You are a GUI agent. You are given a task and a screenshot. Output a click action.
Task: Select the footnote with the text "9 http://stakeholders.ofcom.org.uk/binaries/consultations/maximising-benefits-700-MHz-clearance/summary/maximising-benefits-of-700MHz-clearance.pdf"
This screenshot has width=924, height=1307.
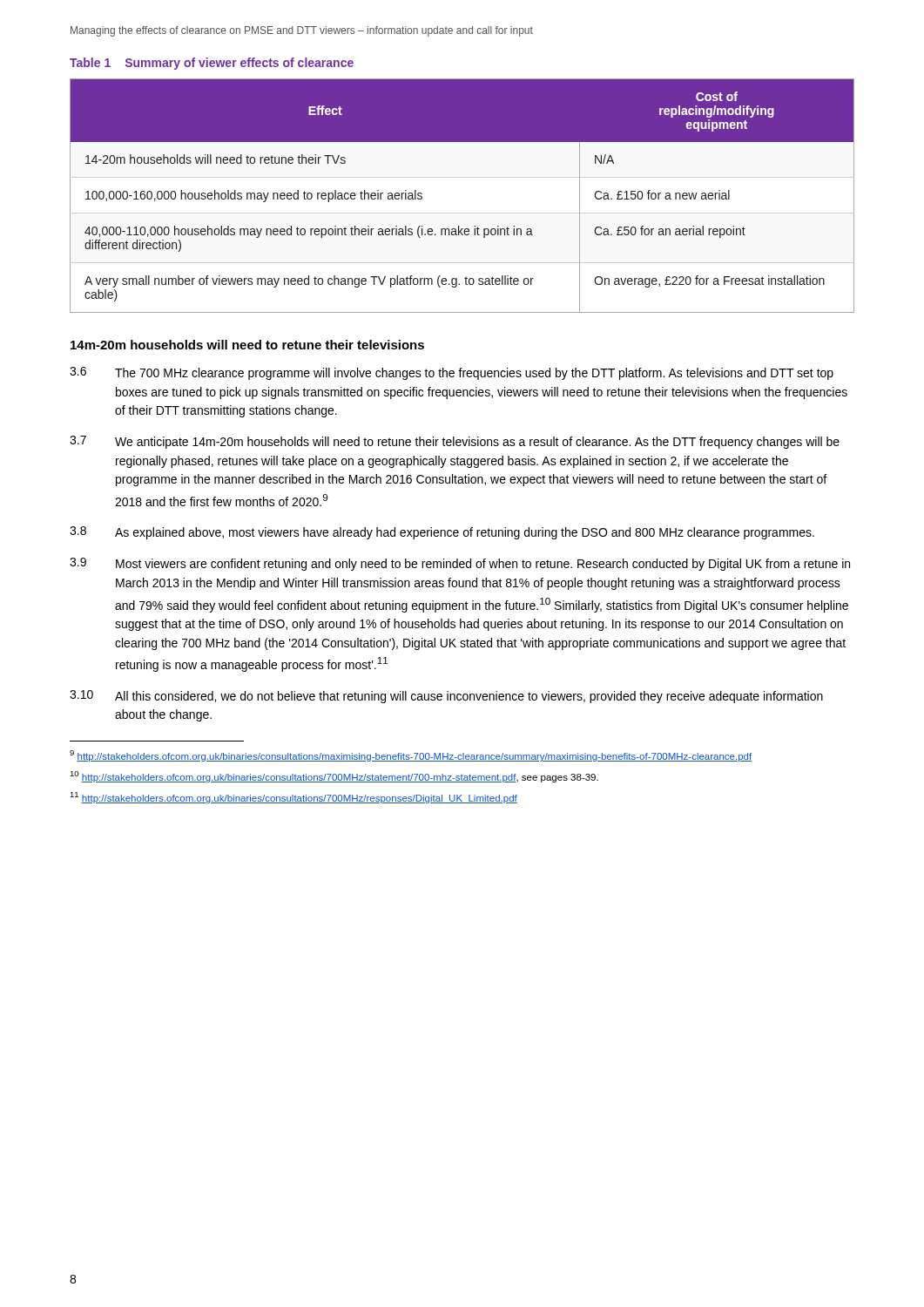(411, 754)
